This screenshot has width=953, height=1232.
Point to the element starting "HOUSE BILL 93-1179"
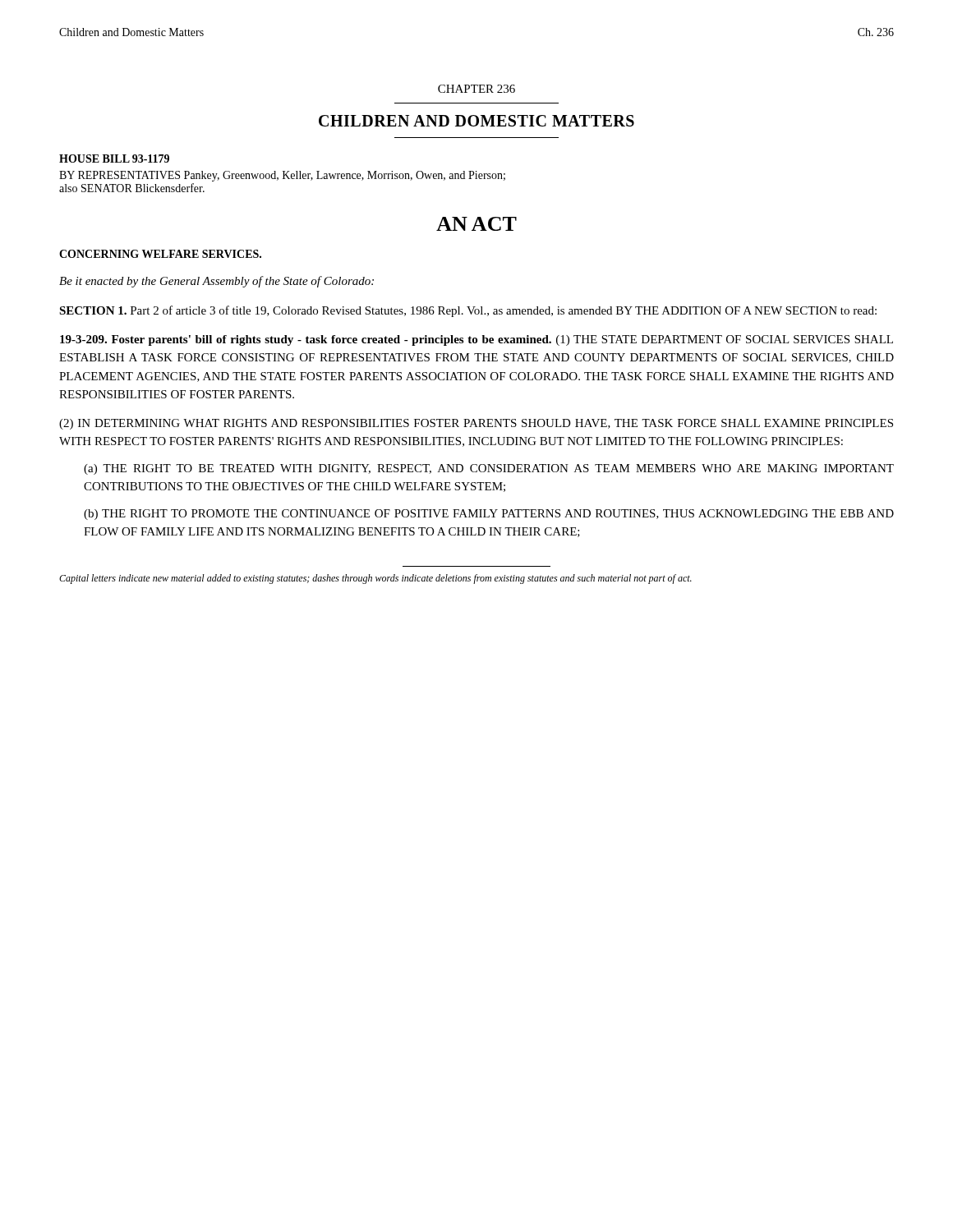(114, 159)
